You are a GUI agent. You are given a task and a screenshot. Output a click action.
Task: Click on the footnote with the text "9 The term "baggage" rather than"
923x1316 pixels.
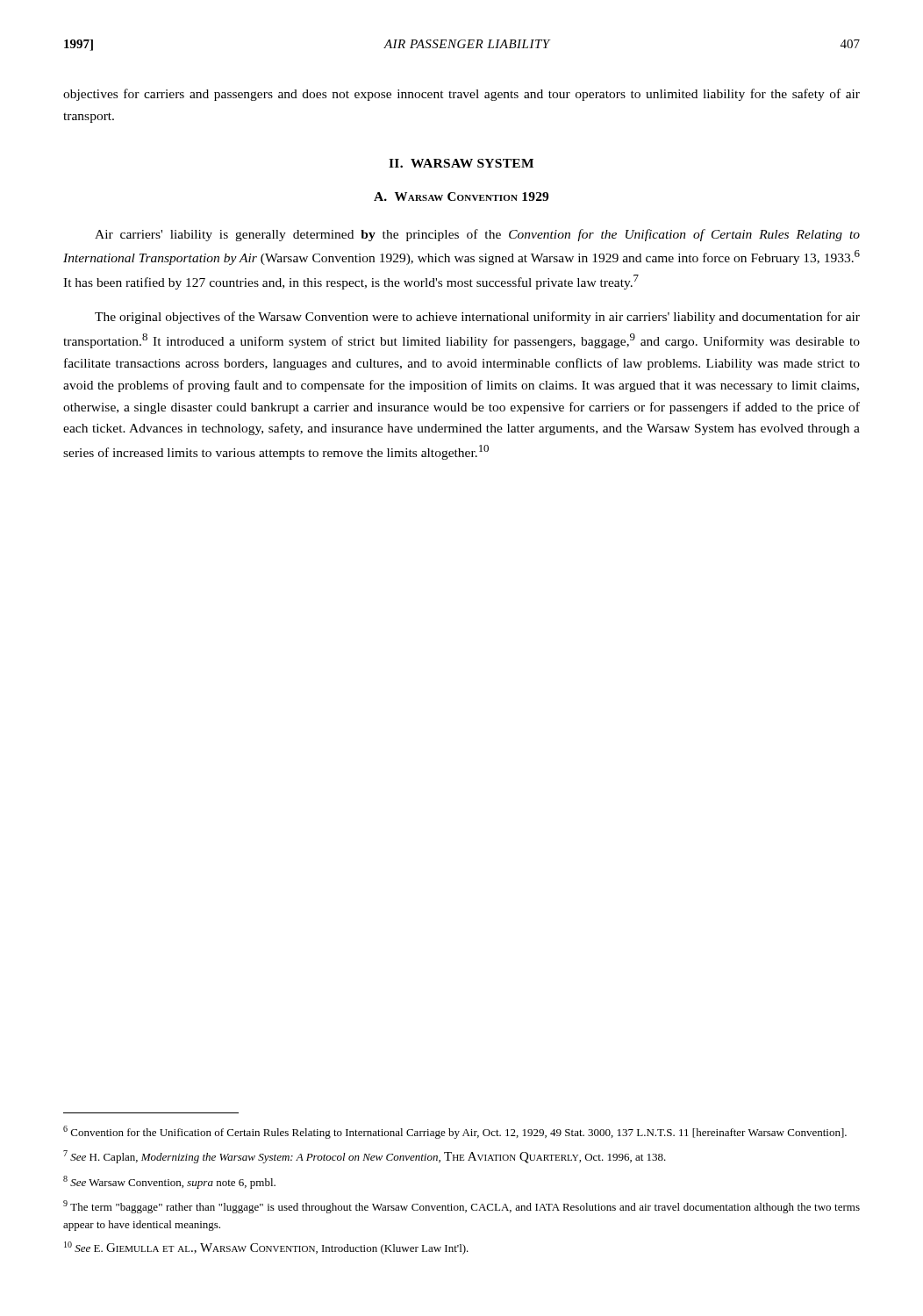click(x=462, y=1214)
